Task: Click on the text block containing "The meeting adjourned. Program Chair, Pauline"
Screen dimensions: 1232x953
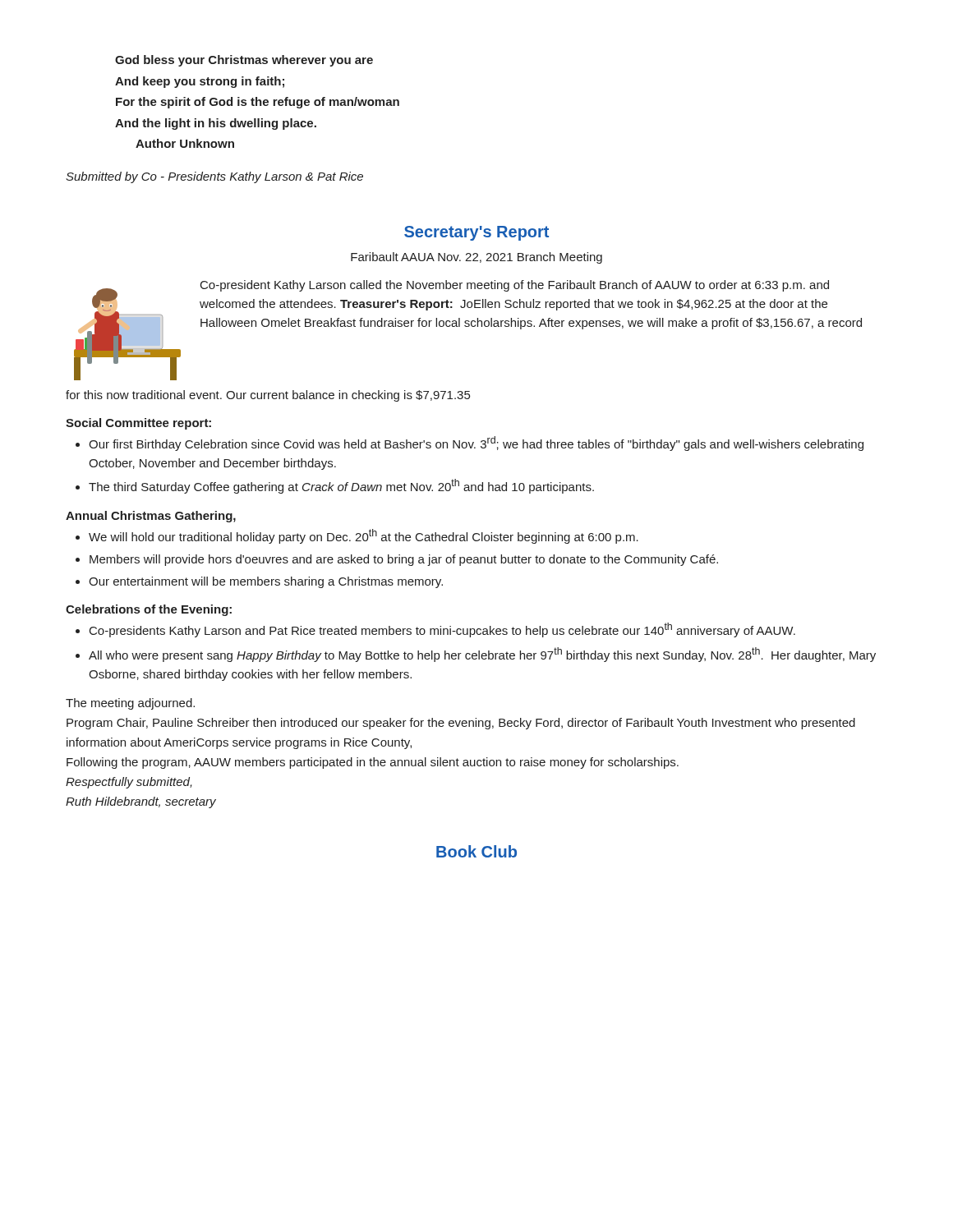Action: pos(461,752)
